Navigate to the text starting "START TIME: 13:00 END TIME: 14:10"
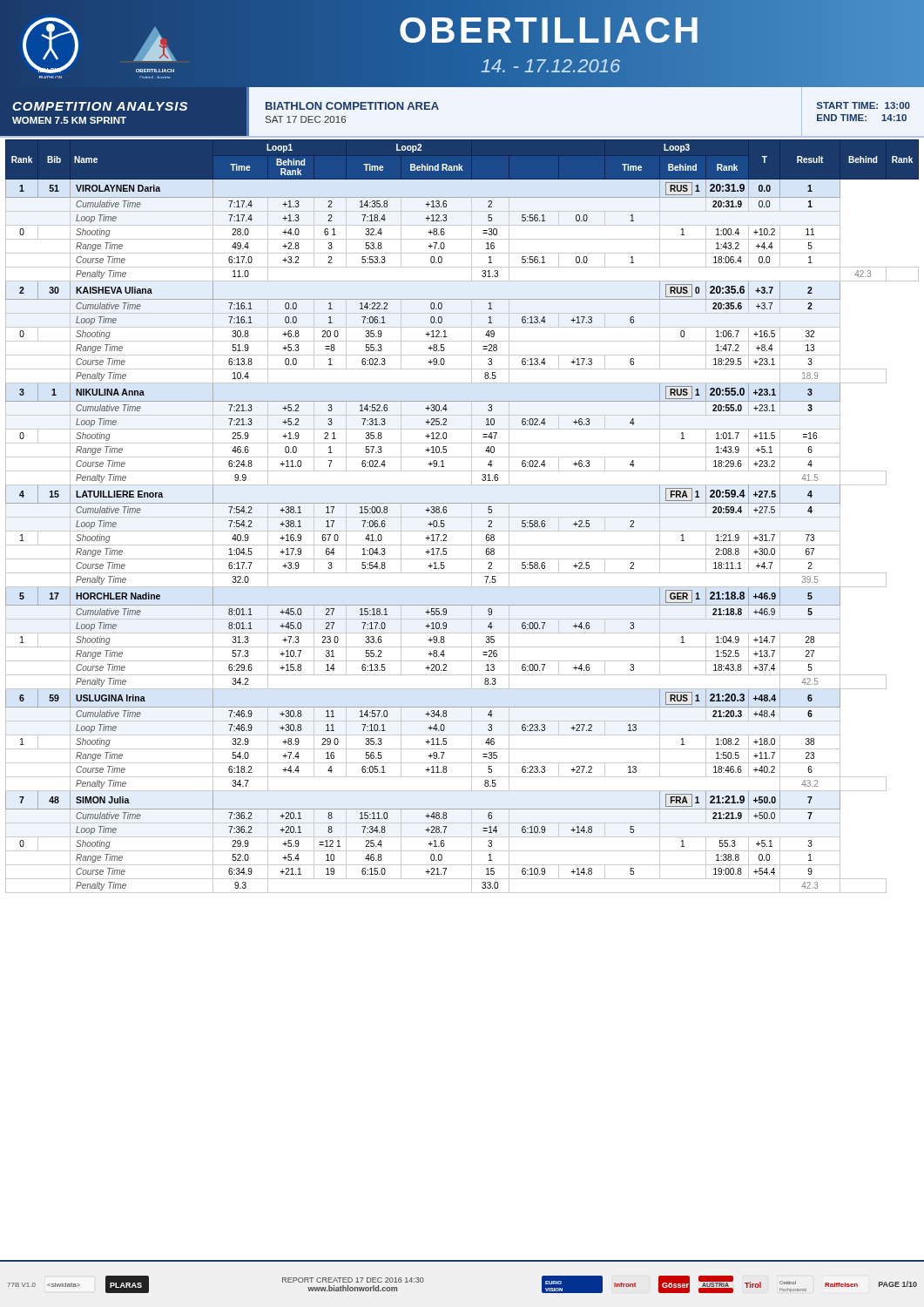The height and width of the screenshot is (1307, 924). point(863,112)
